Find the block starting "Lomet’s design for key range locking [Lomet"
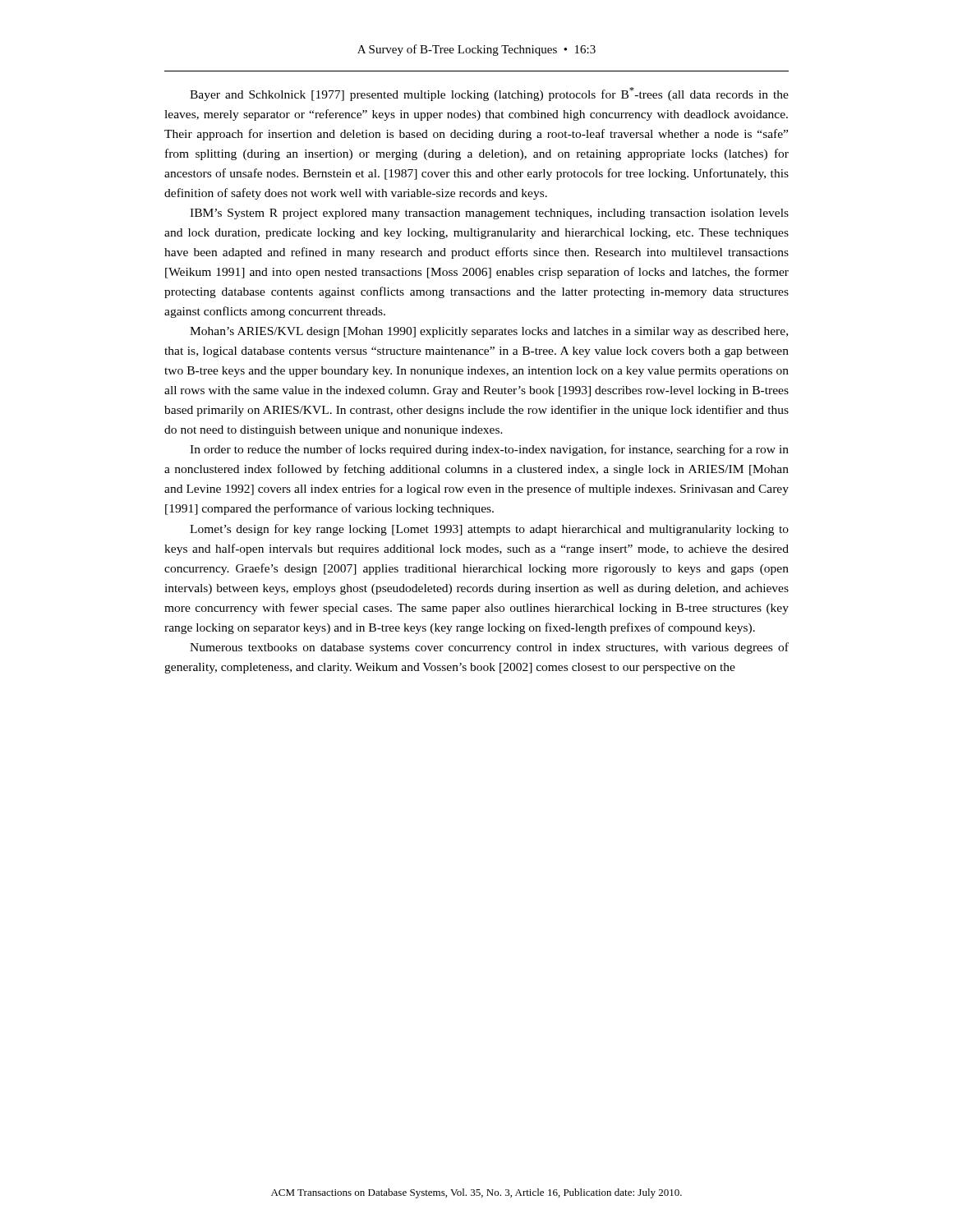The image size is (953, 1232). coord(476,578)
